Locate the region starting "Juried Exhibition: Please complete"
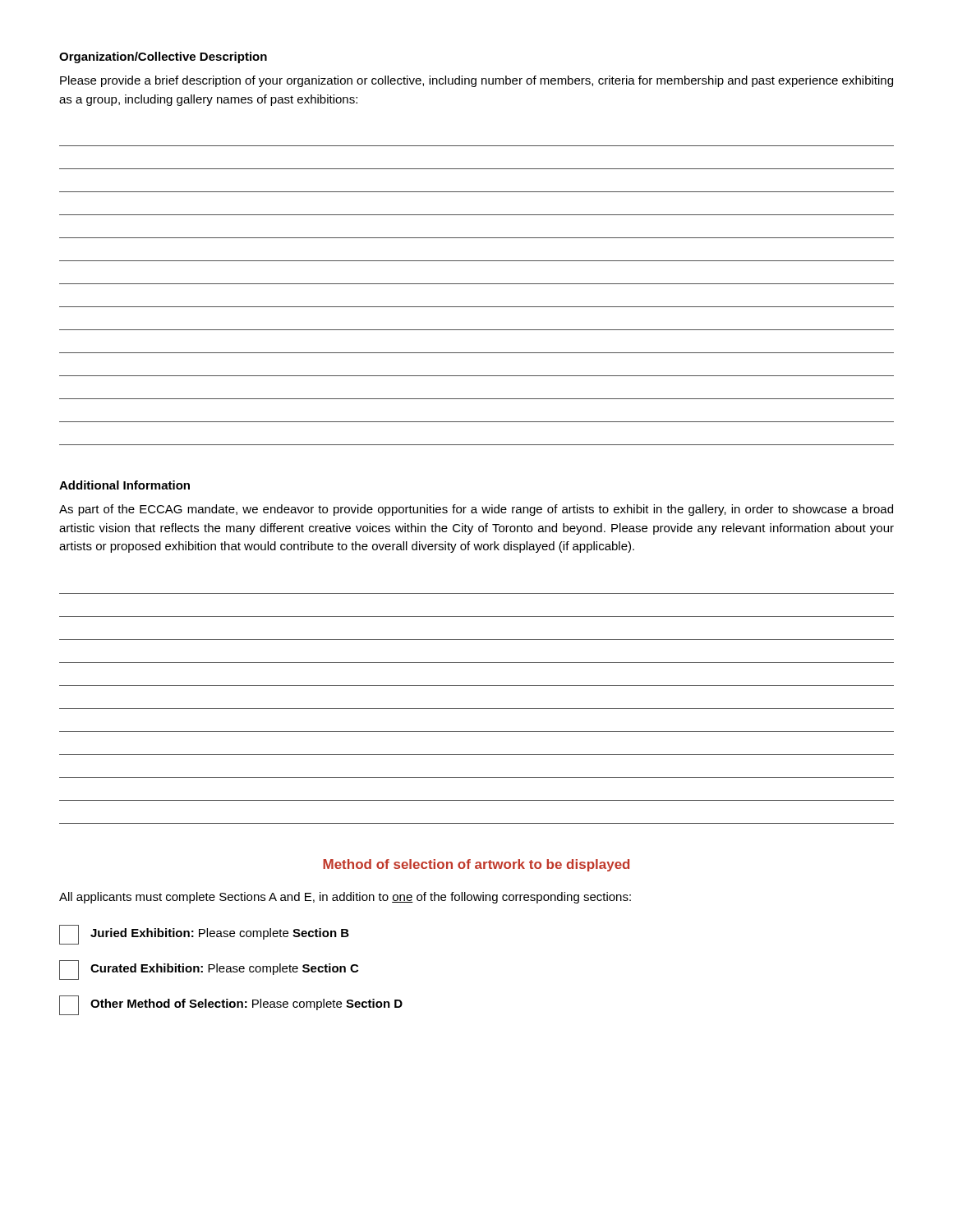The image size is (953, 1232). (x=204, y=934)
